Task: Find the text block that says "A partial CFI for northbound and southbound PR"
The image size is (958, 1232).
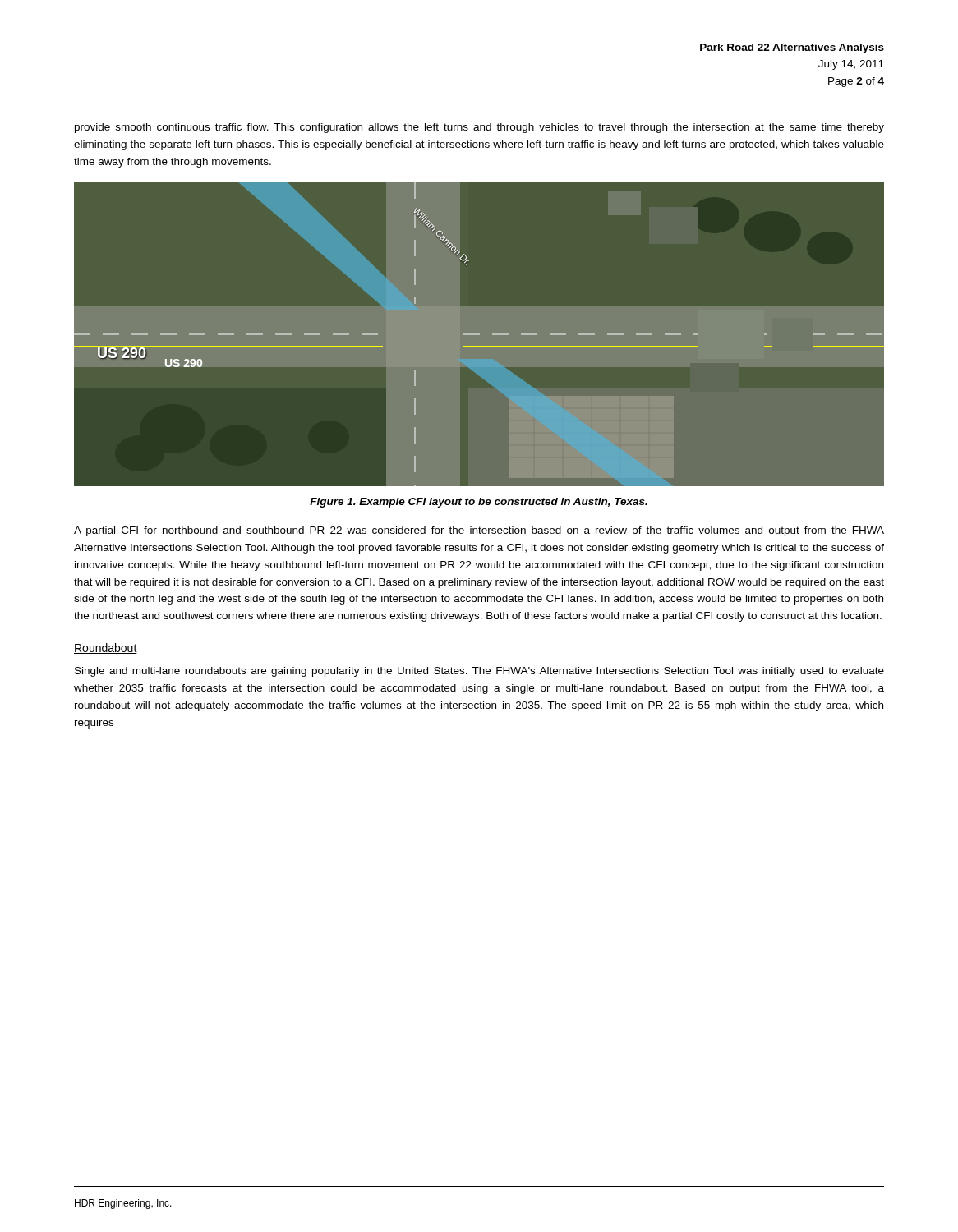Action: 479,573
